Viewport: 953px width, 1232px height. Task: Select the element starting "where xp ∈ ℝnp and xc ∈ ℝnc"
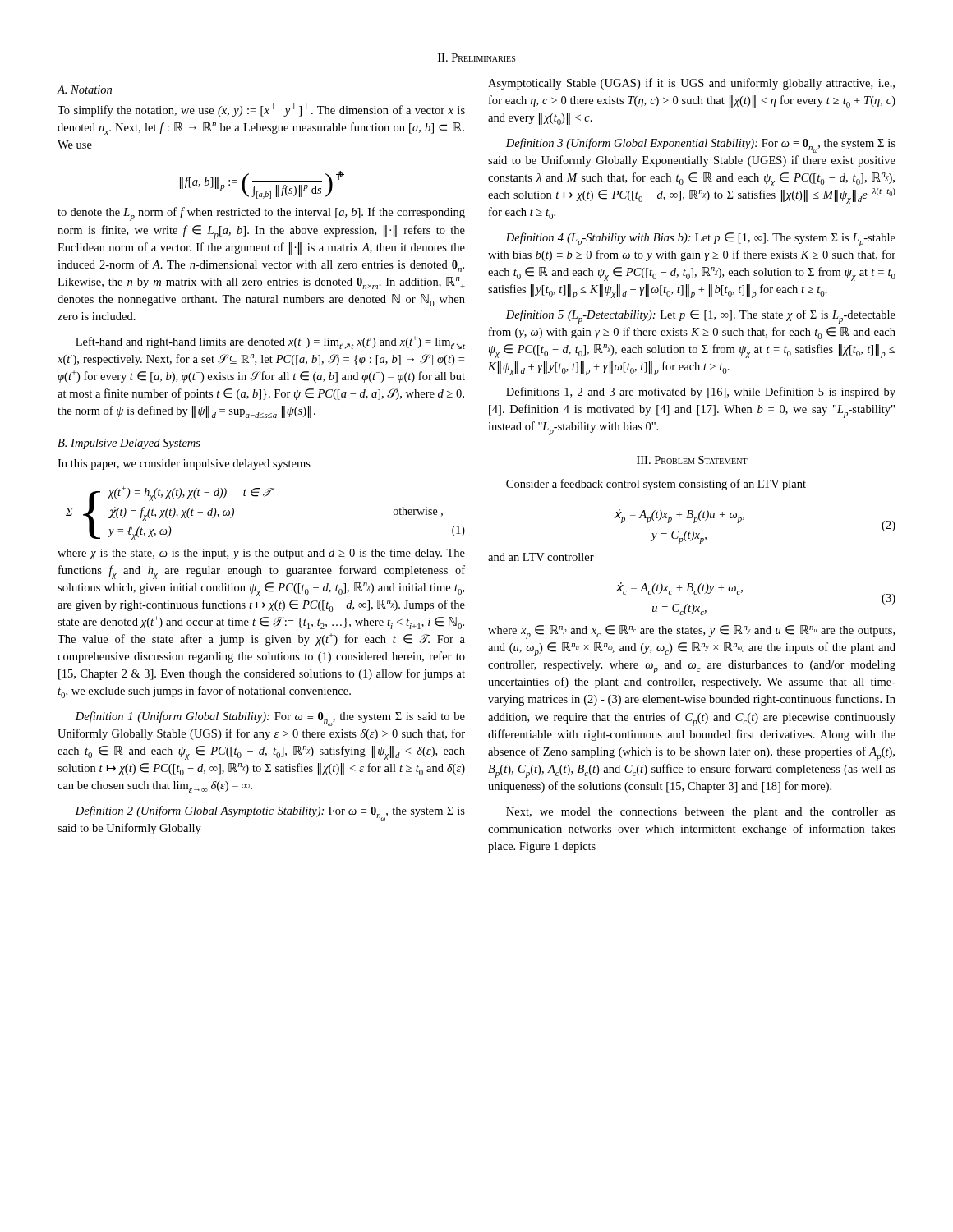point(692,708)
